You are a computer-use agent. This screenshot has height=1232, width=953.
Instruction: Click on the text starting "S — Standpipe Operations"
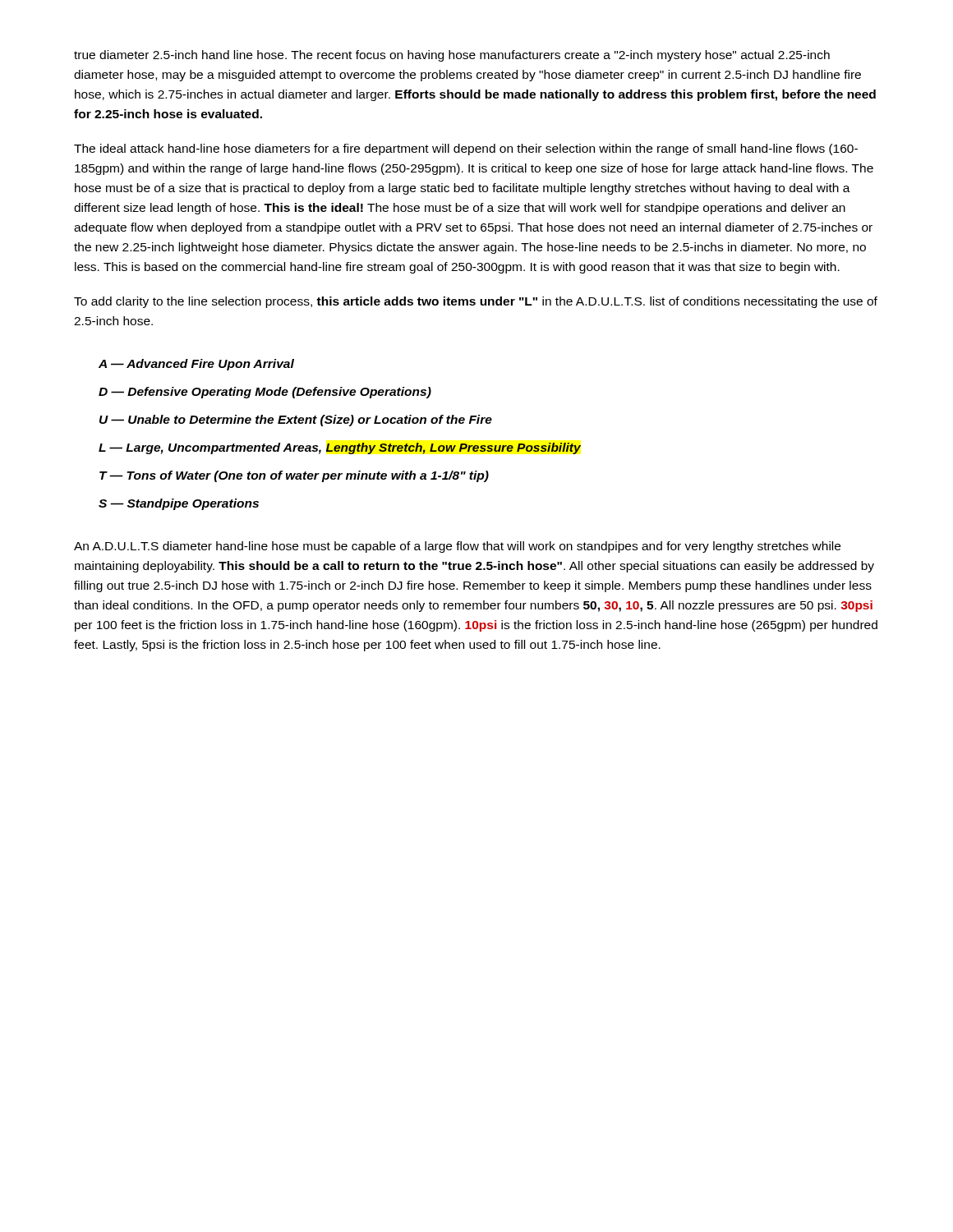(179, 503)
